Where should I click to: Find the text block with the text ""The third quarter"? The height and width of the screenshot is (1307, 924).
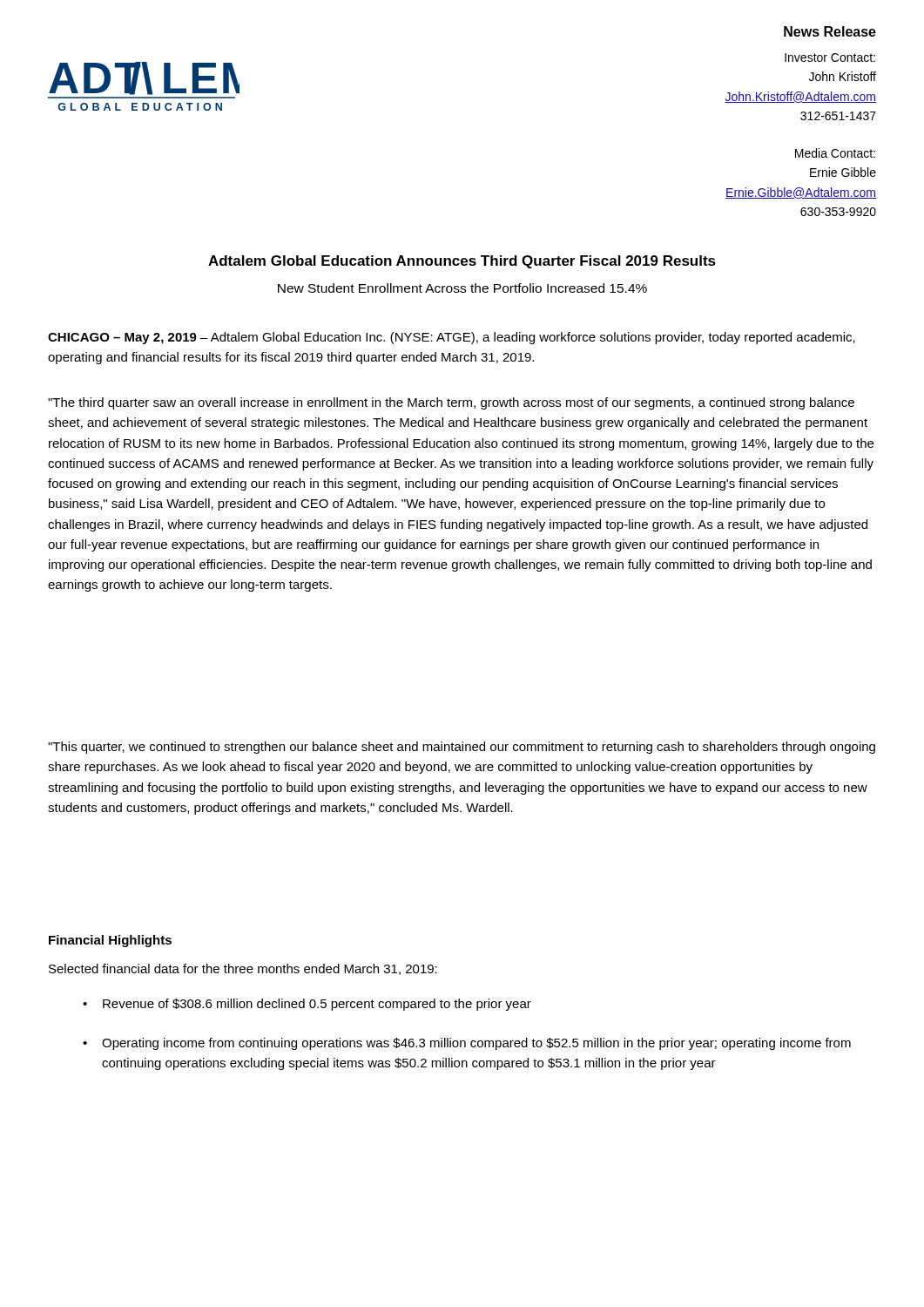(x=461, y=493)
